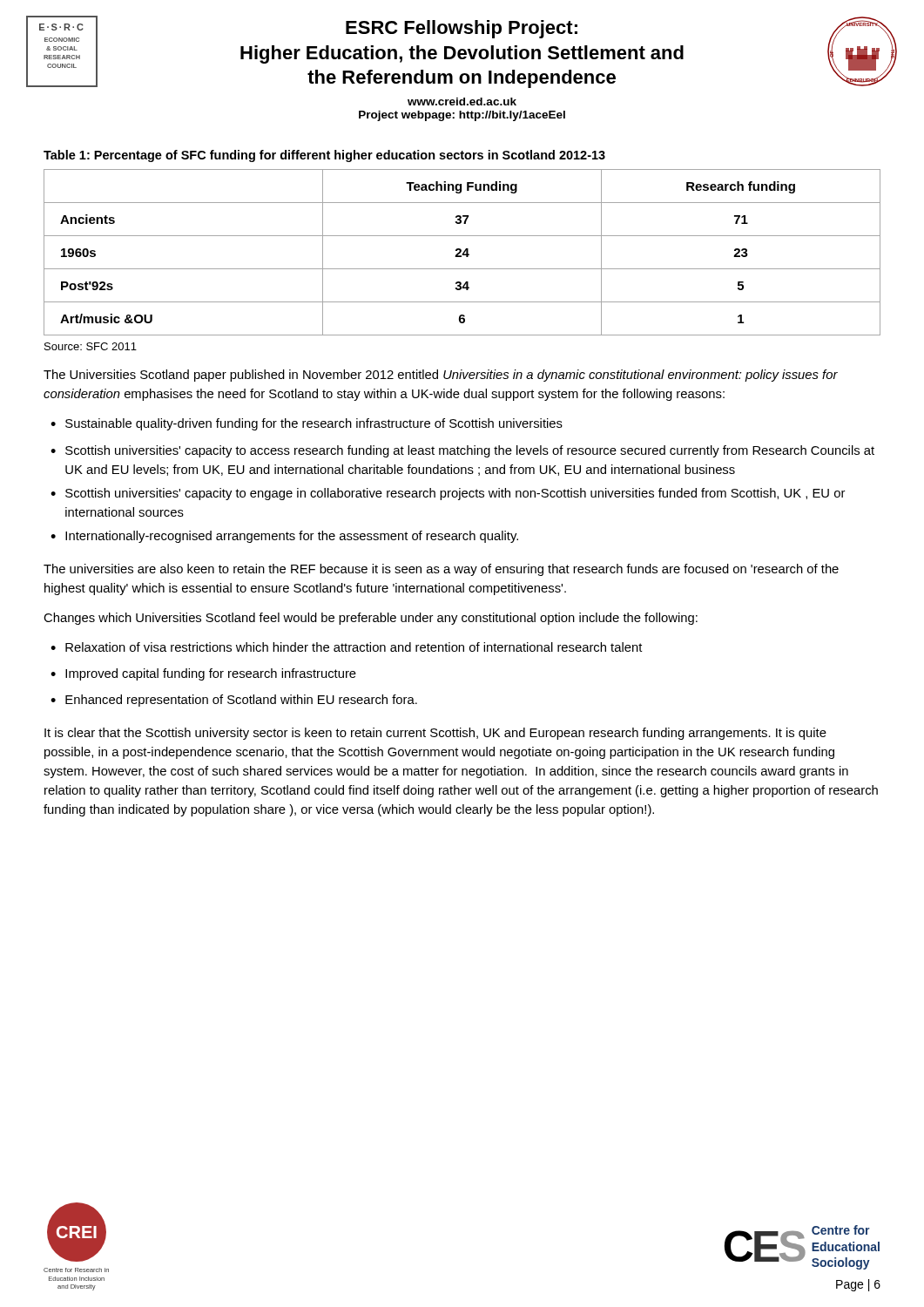The image size is (924, 1307).
Task: Point to "Source: SFC 2011"
Action: tap(90, 346)
